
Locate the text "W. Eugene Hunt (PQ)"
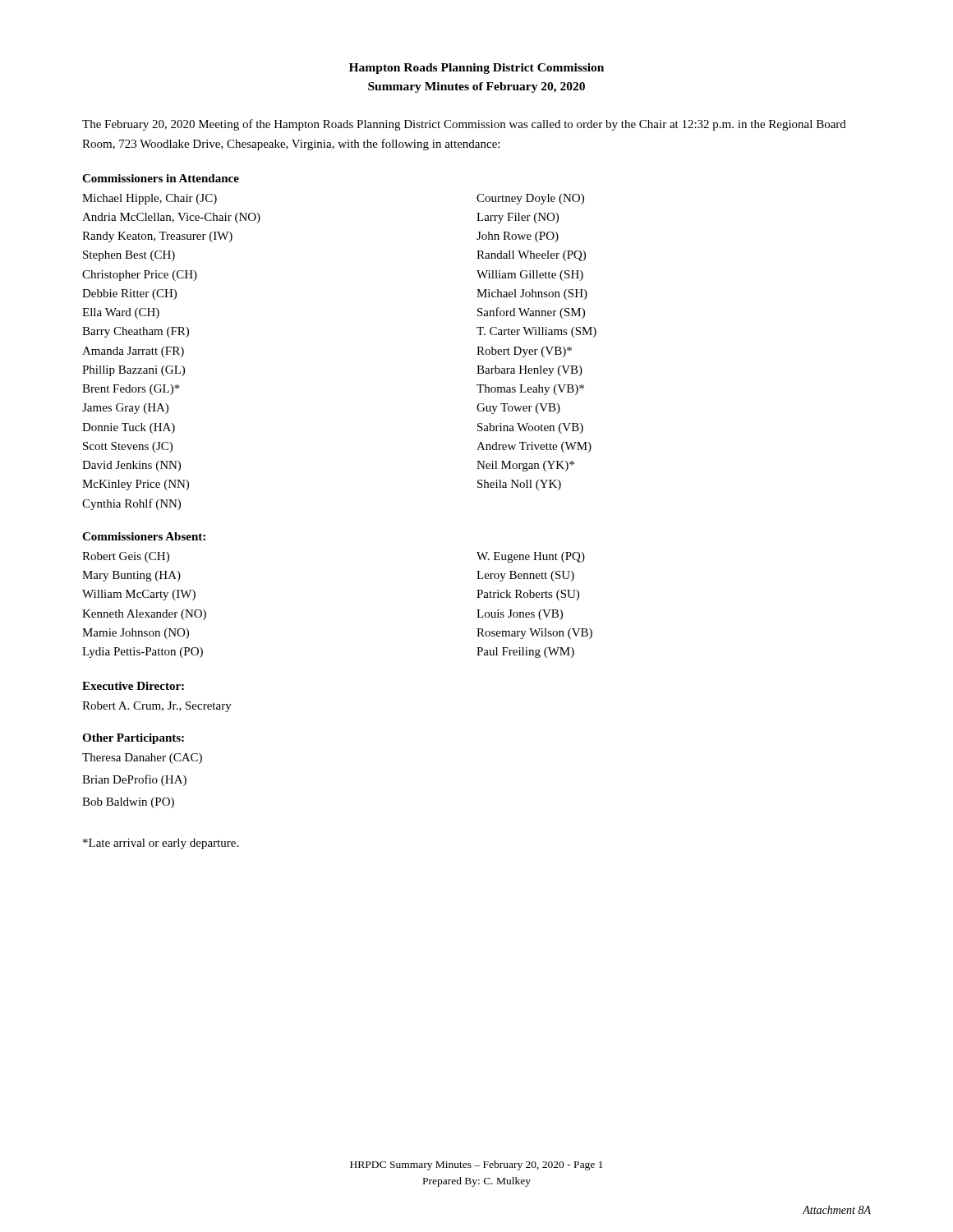531,556
